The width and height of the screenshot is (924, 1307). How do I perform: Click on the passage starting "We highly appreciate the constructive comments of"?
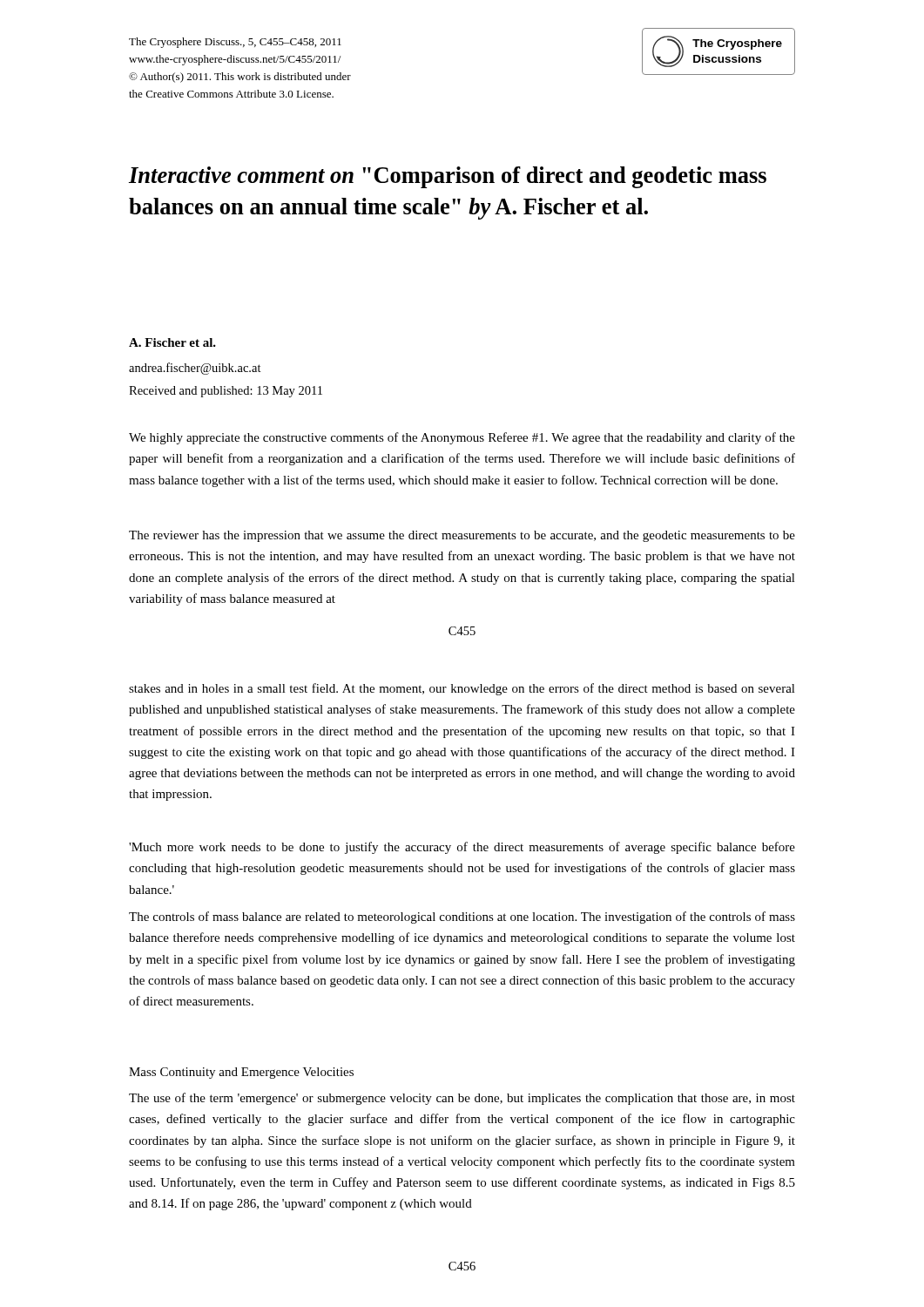[462, 459]
